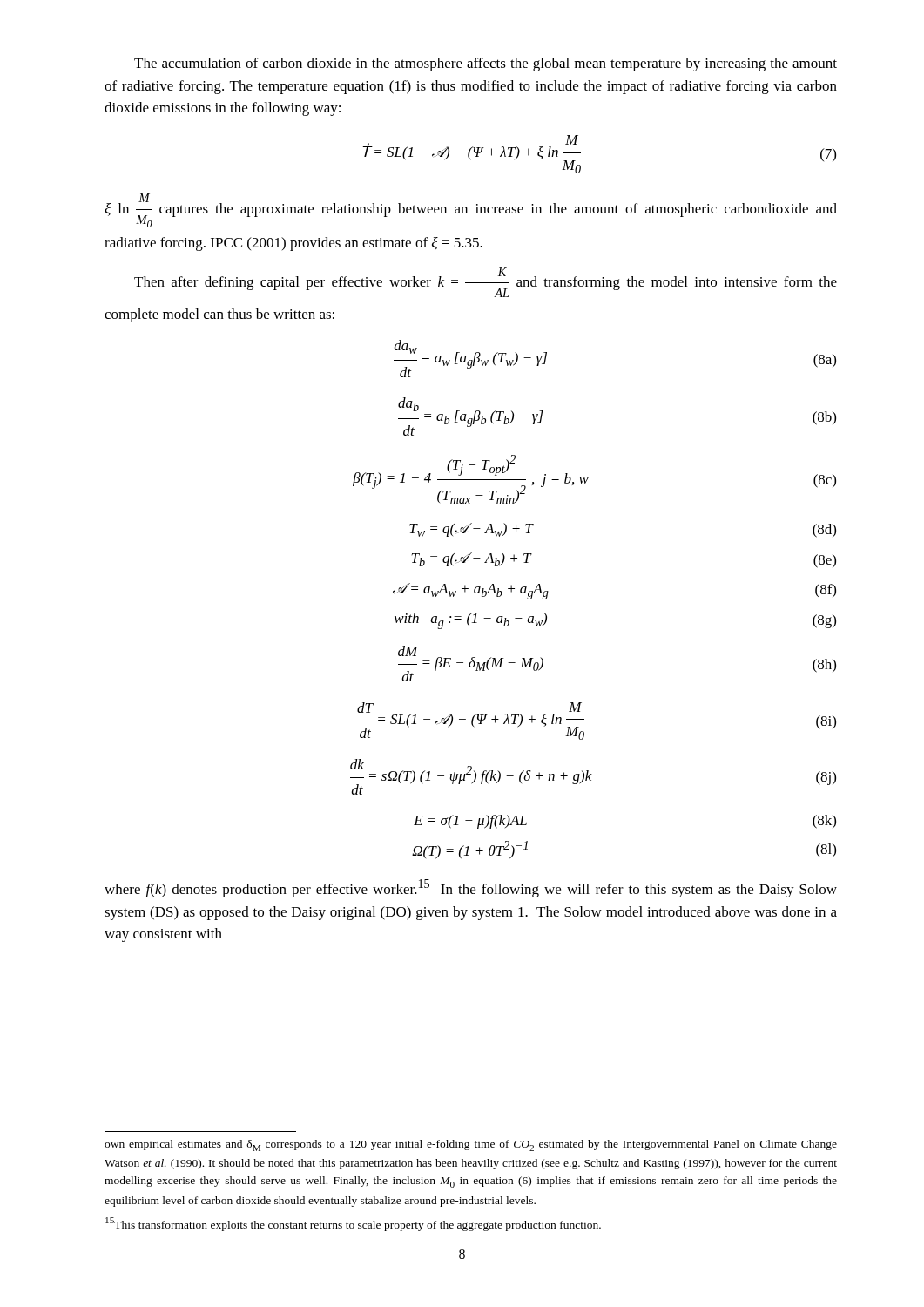
Task: Locate the formula with the text "E = σ(1 − μ)f(k)AL"
Action: [471, 820]
